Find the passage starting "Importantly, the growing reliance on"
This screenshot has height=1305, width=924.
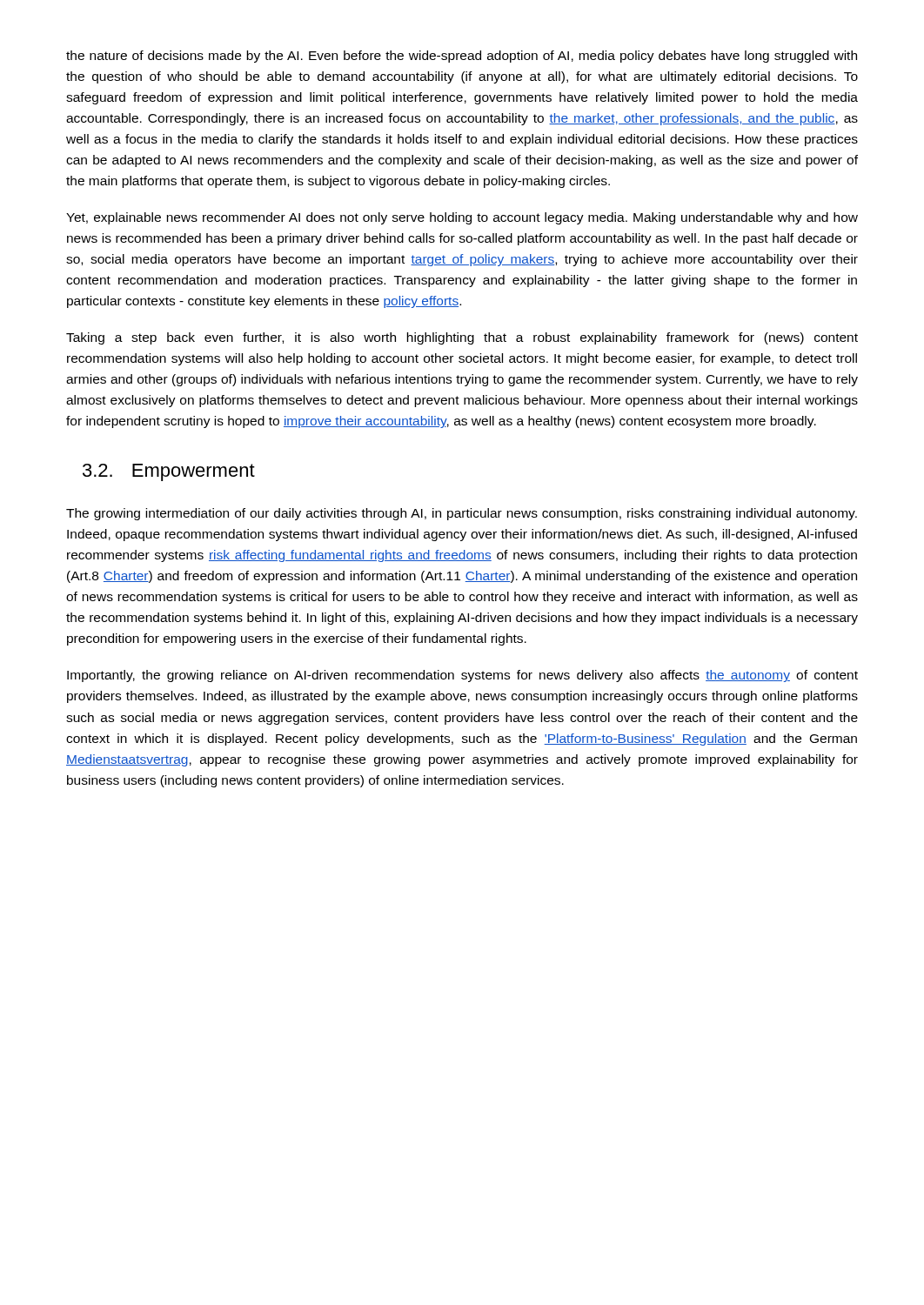(462, 728)
